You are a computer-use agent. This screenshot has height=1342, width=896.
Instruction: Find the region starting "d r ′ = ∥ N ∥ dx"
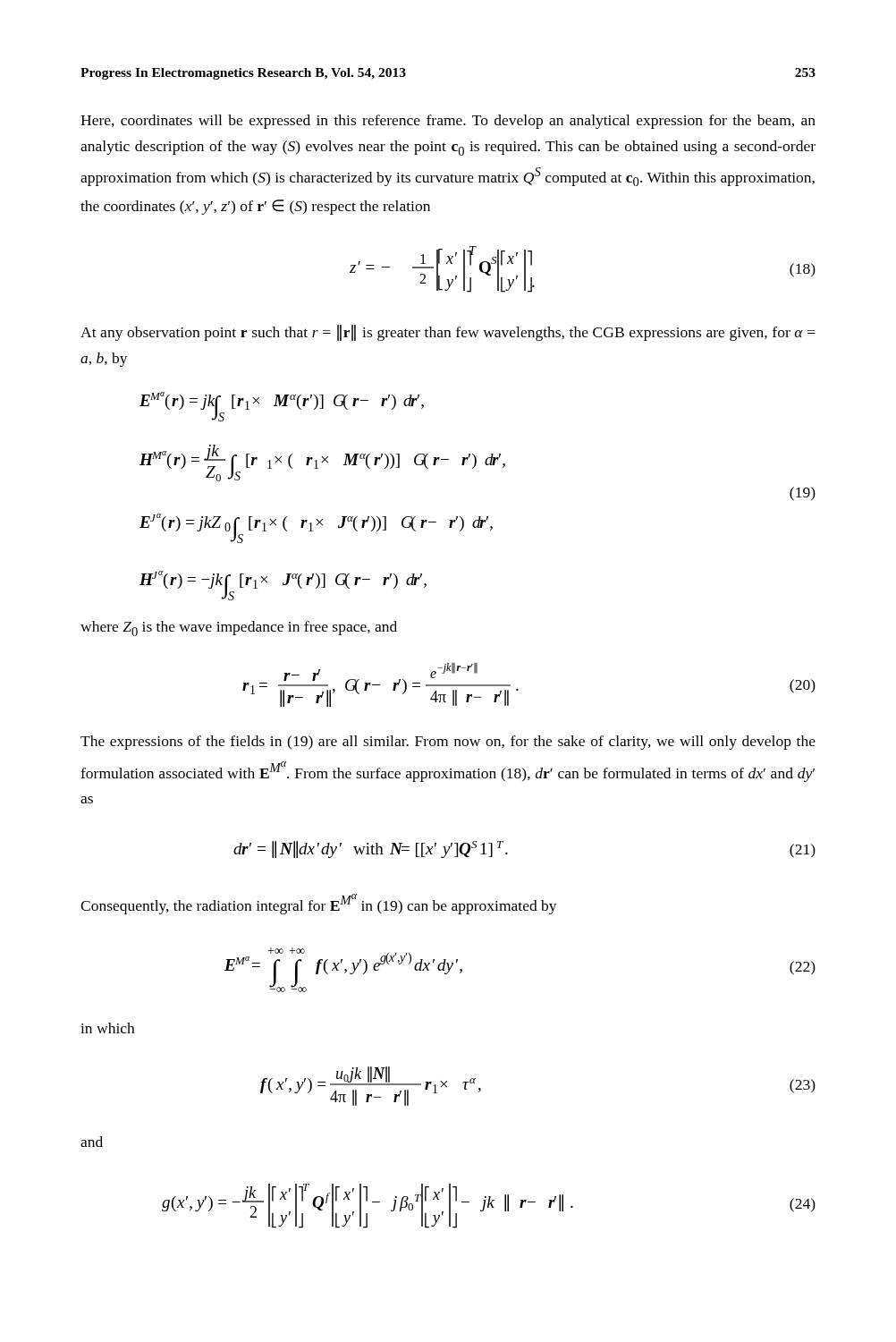[x=368, y=849]
